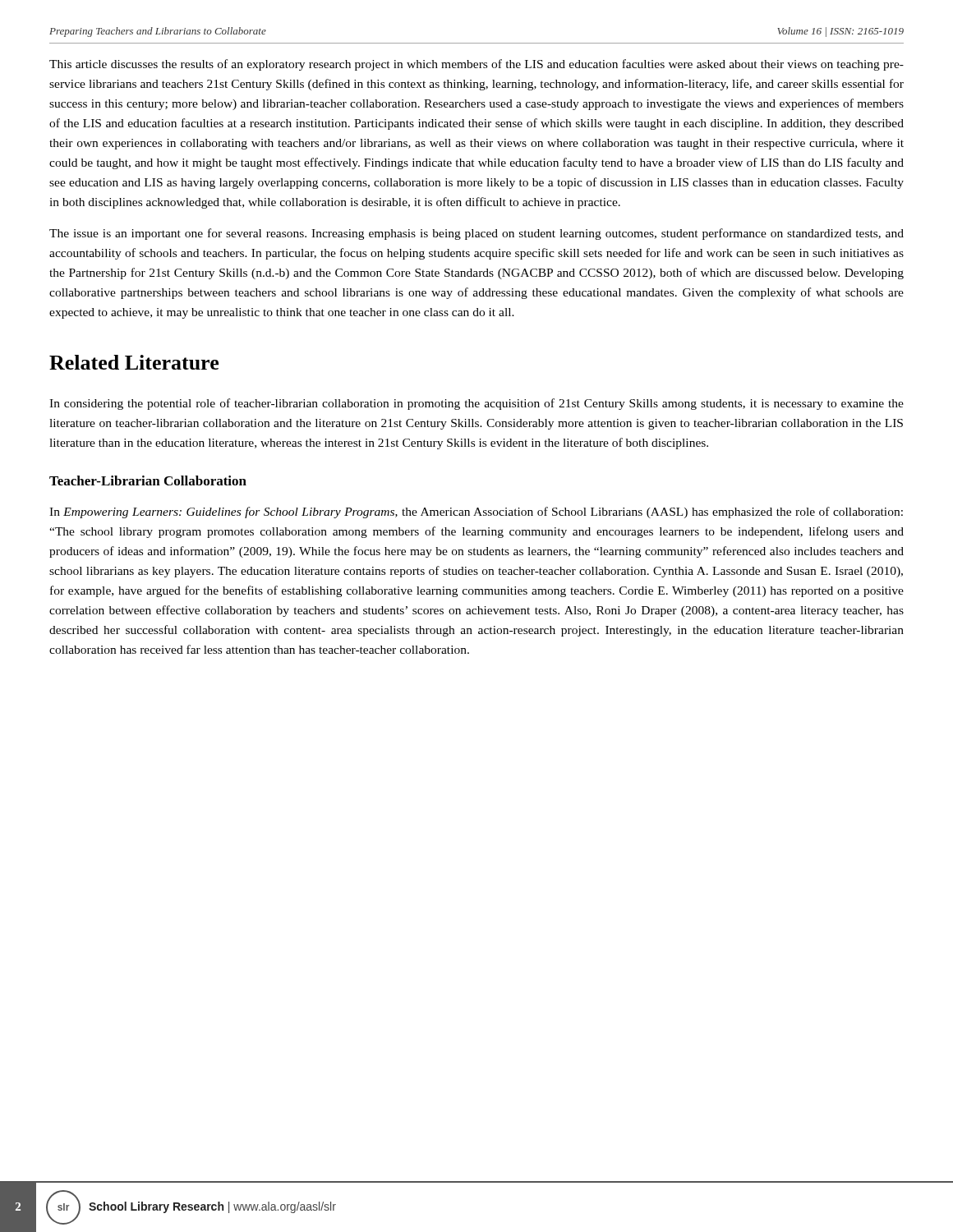Select the block starting "This article discusses the"

[476, 133]
